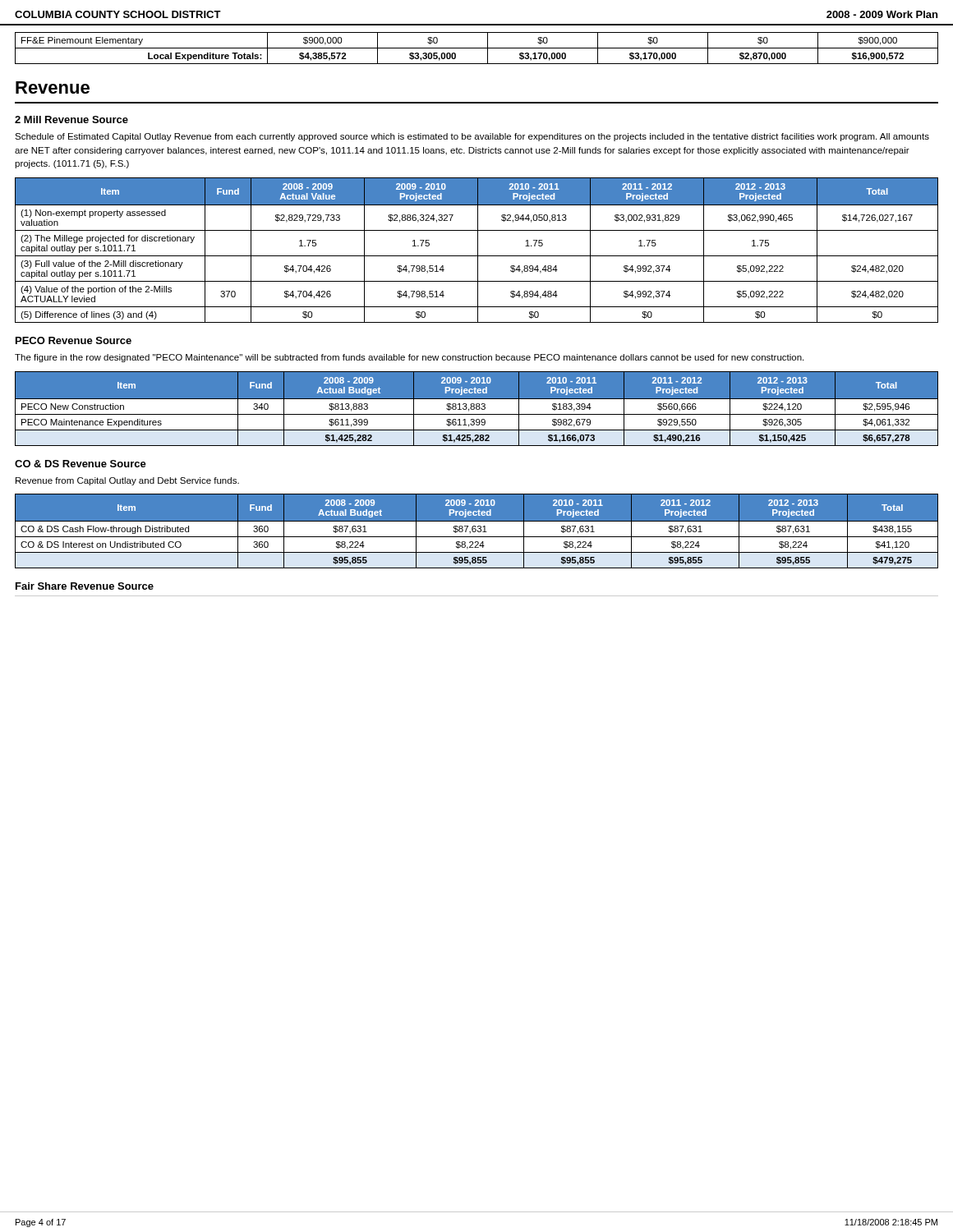Viewport: 953px width, 1232px height.
Task: Find the table that mentions "Local Expenditure Totals:"
Action: point(476,52)
